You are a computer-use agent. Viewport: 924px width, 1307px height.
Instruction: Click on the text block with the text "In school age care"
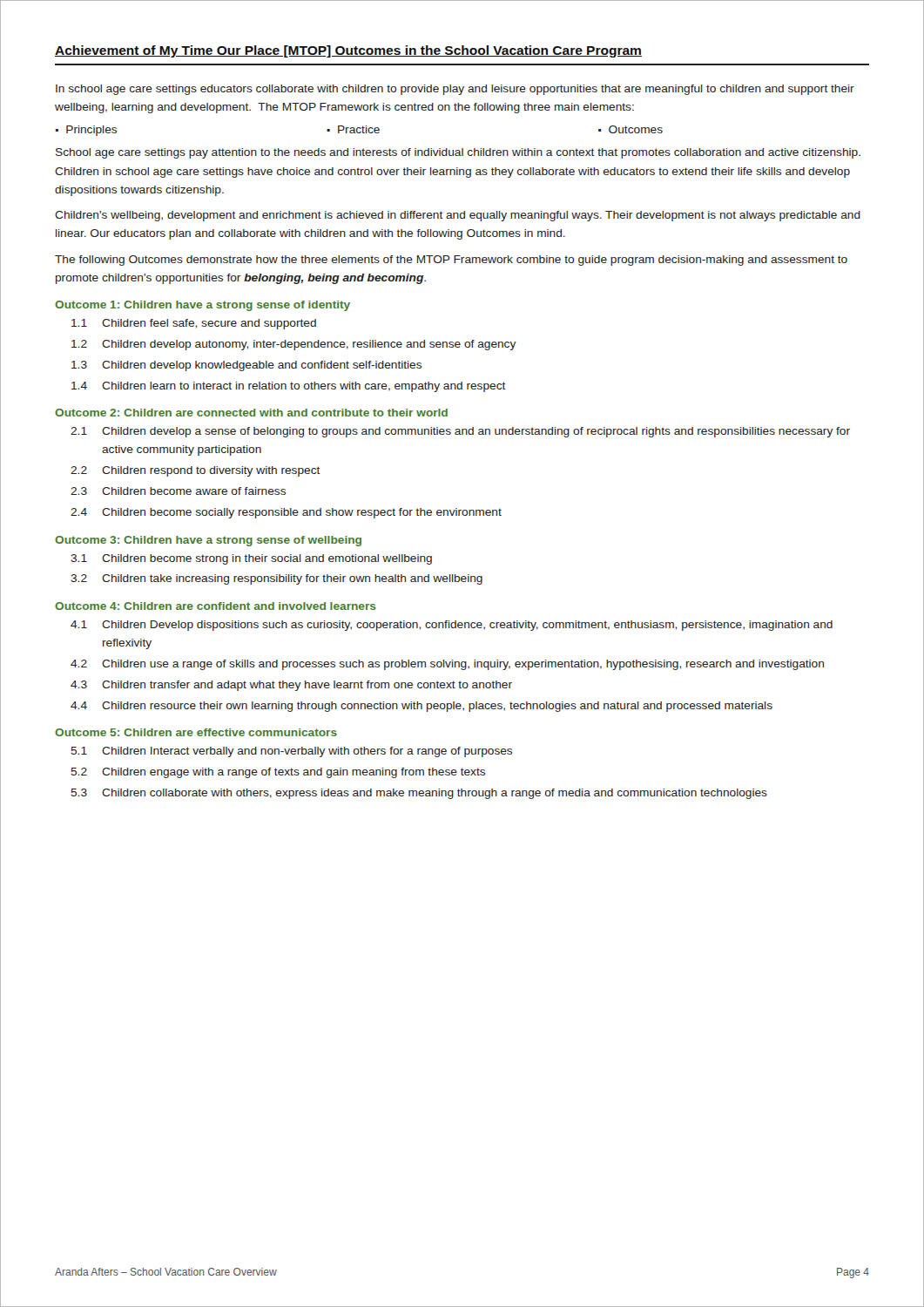coord(454,98)
